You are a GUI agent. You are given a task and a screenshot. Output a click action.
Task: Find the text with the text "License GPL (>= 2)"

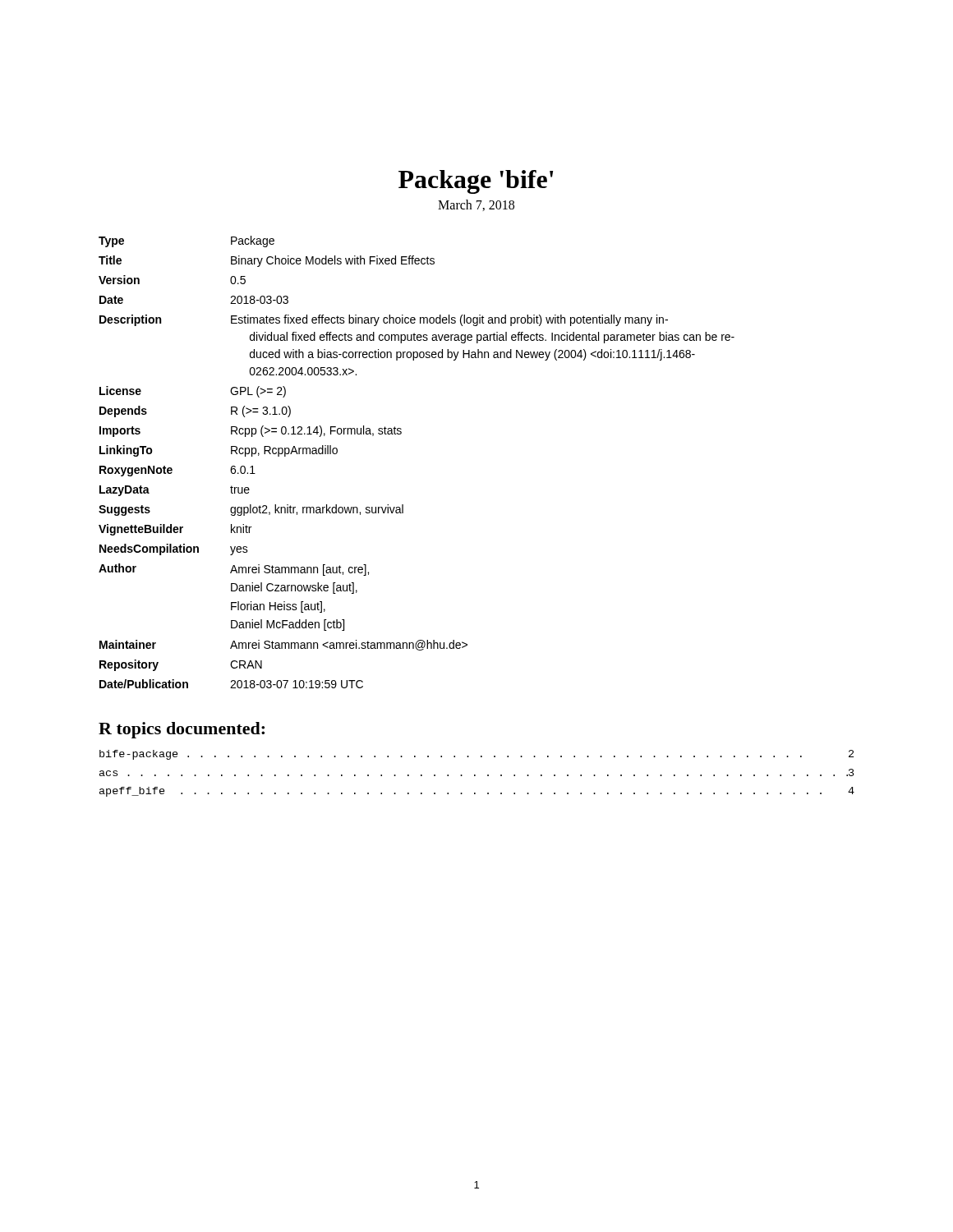click(x=119, y=391)
